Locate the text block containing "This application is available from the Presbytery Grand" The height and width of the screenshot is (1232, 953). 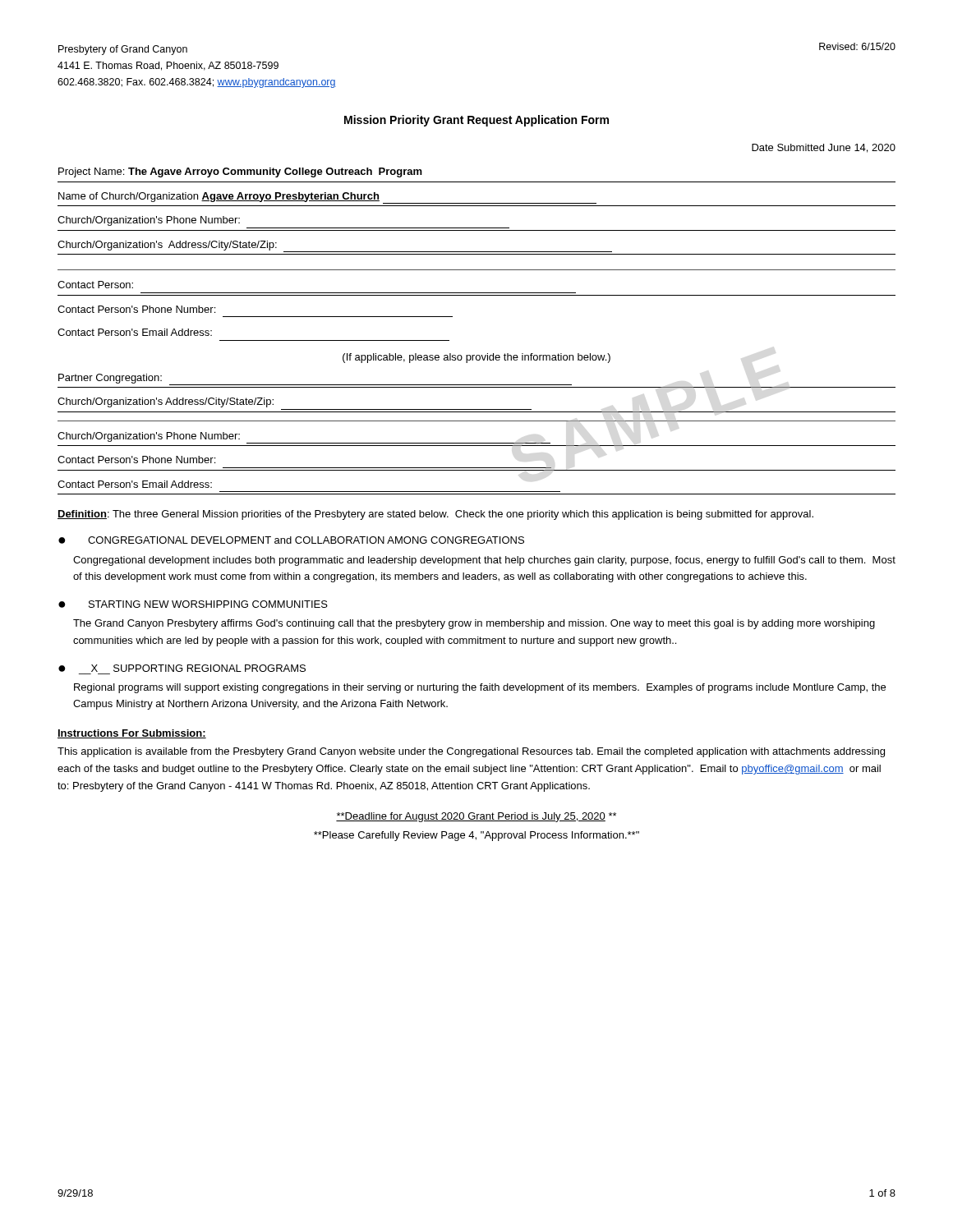pos(472,769)
